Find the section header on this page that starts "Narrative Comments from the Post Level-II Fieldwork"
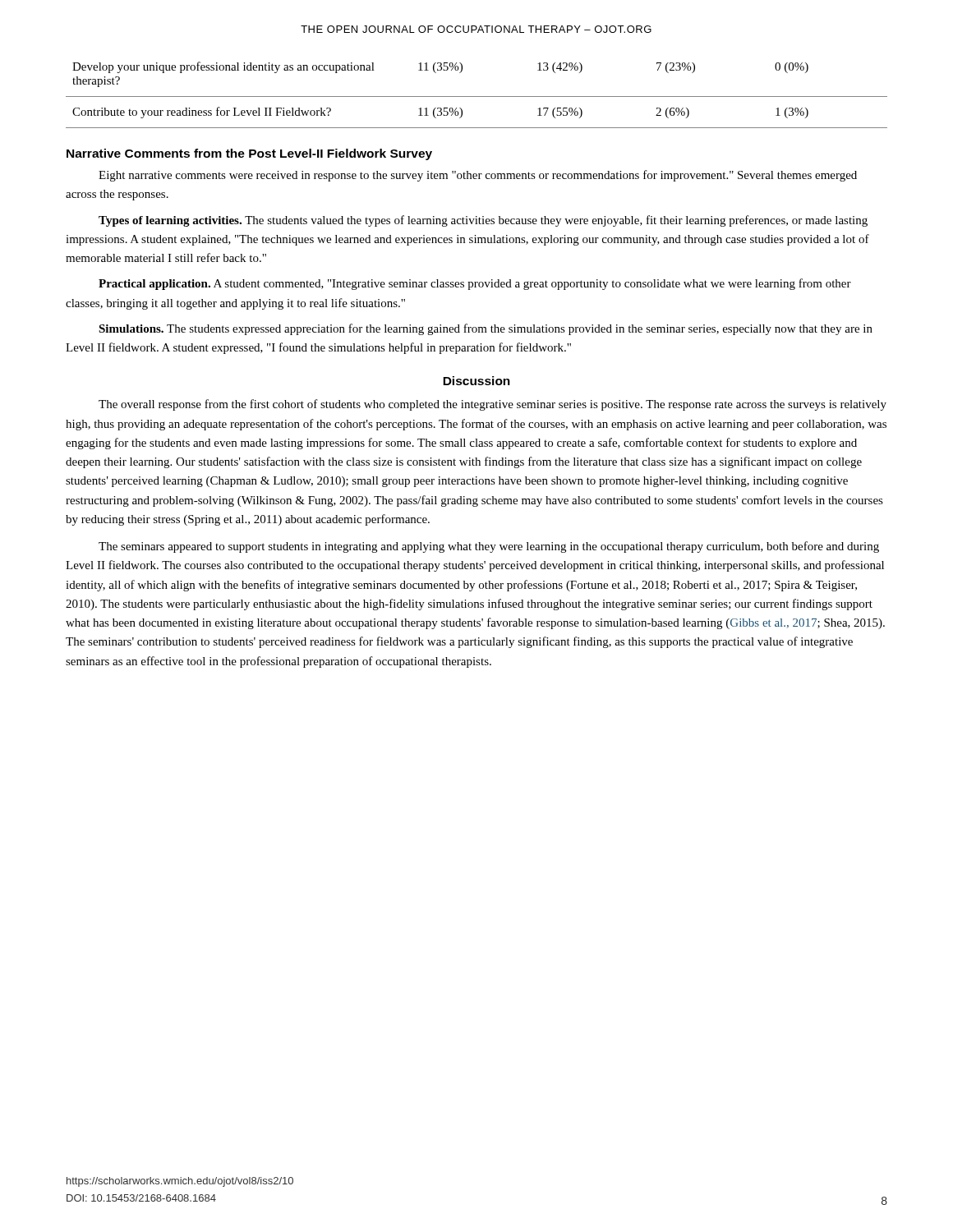The width and height of the screenshot is (953, 1232). [249, 153]
